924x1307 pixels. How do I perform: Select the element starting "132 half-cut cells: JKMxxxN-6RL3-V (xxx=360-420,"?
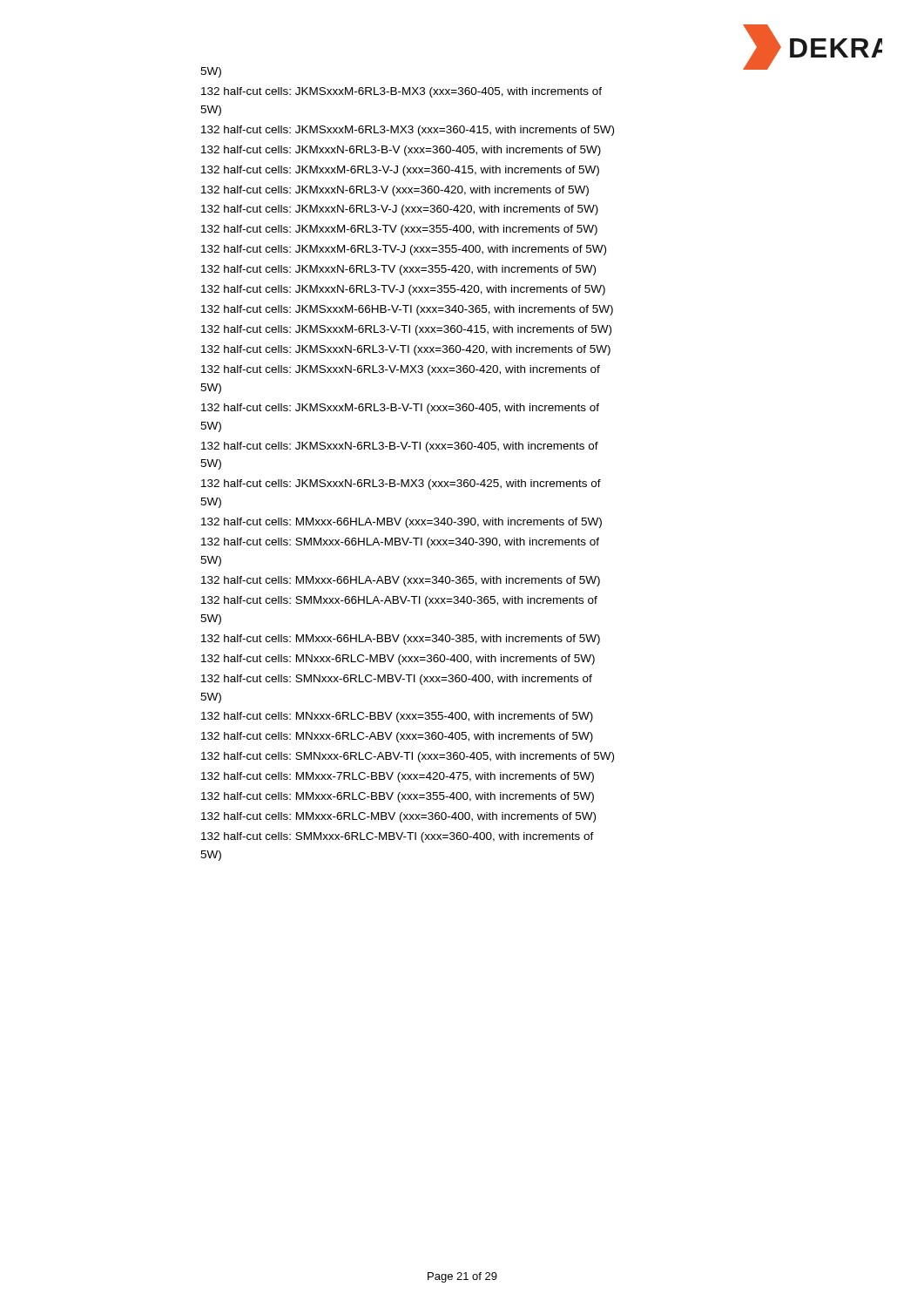[x=395, y=189]
